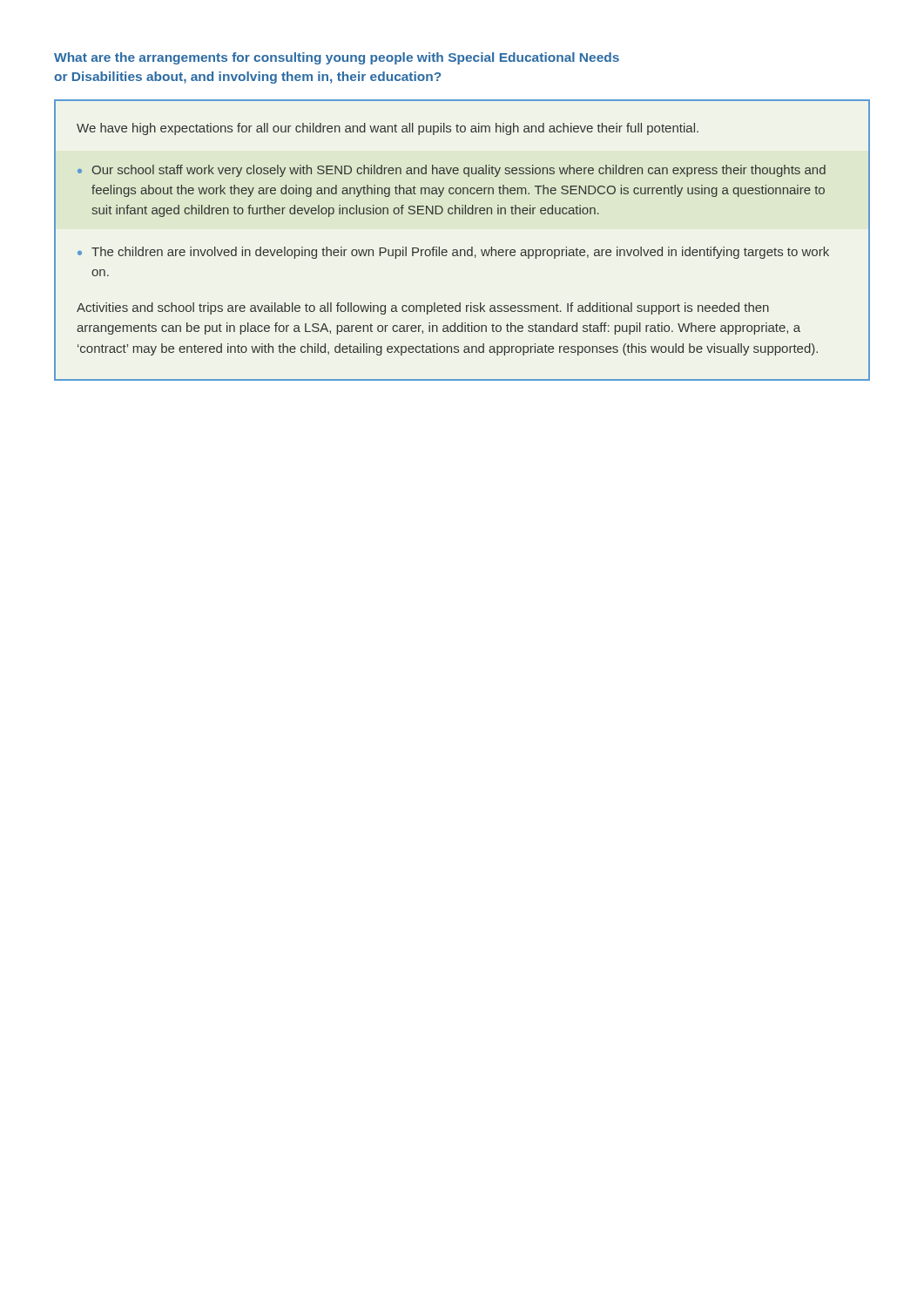Locate the passage starting "Activities and school trips are available to all"
The height and width of the screenshot is (1307, 924).
coord(448,328)
